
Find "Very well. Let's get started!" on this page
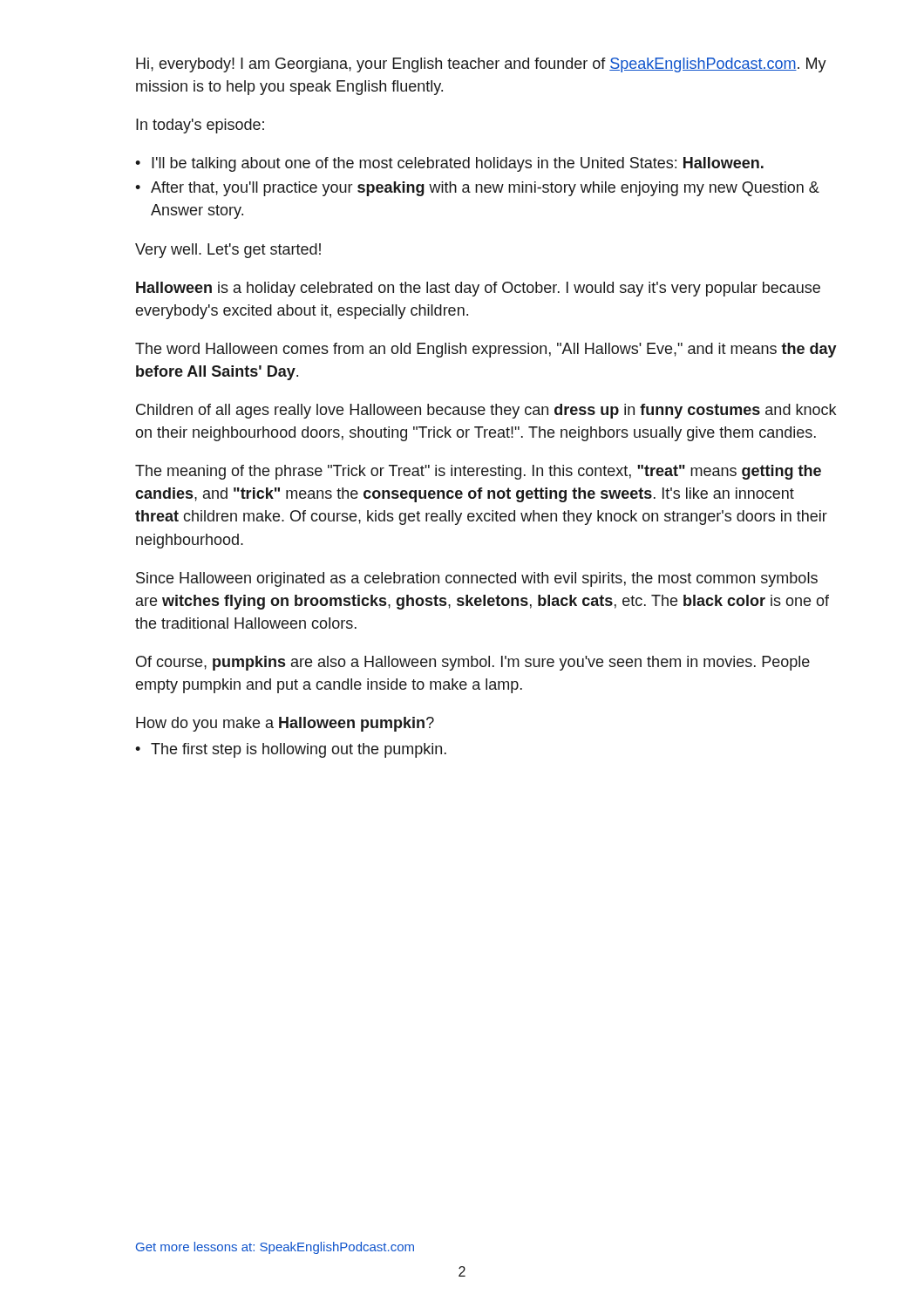(229, 249)
